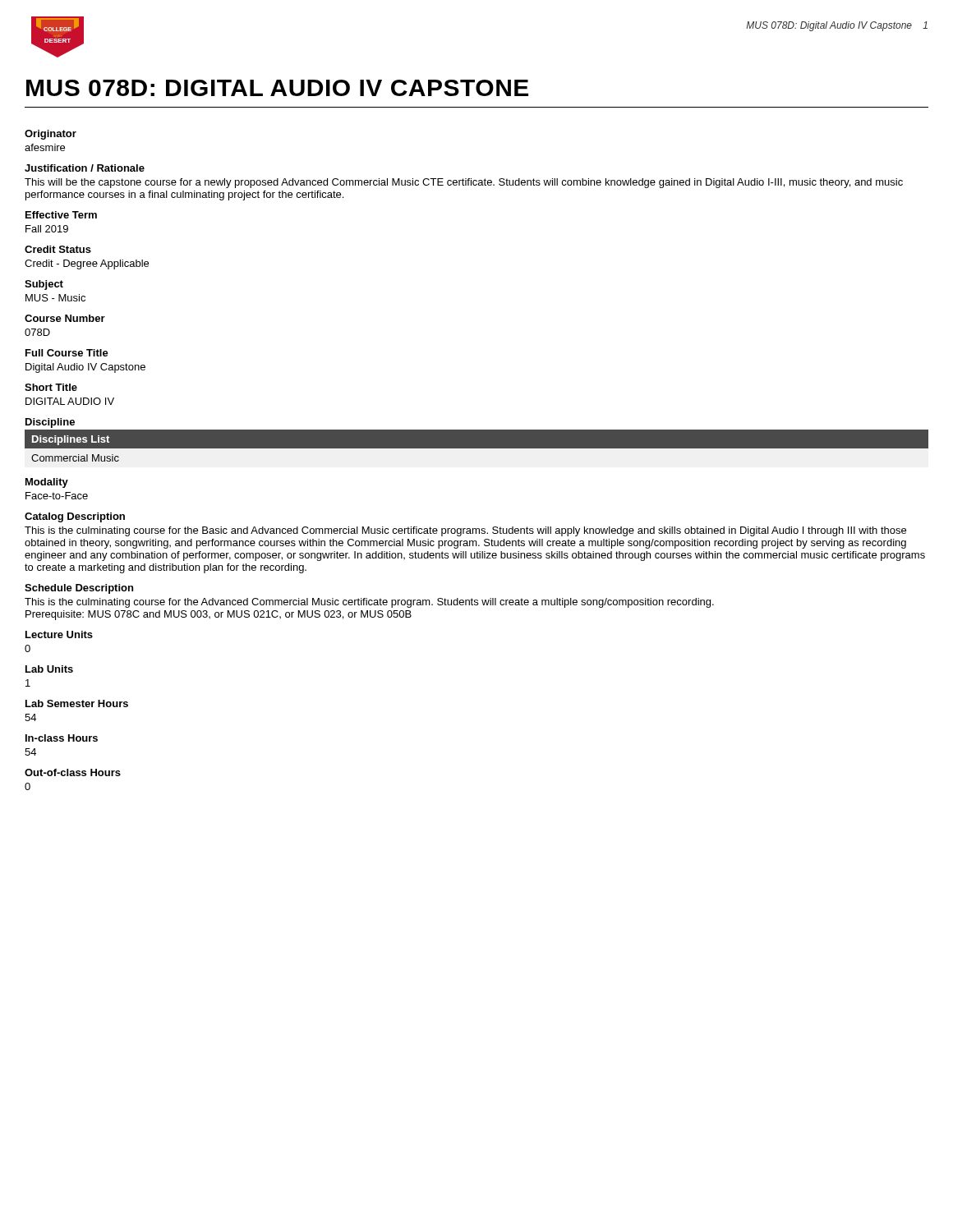Find the element starting "Lab Units"
This screenshot has width=953, height=1232.
tap(49, 669)
